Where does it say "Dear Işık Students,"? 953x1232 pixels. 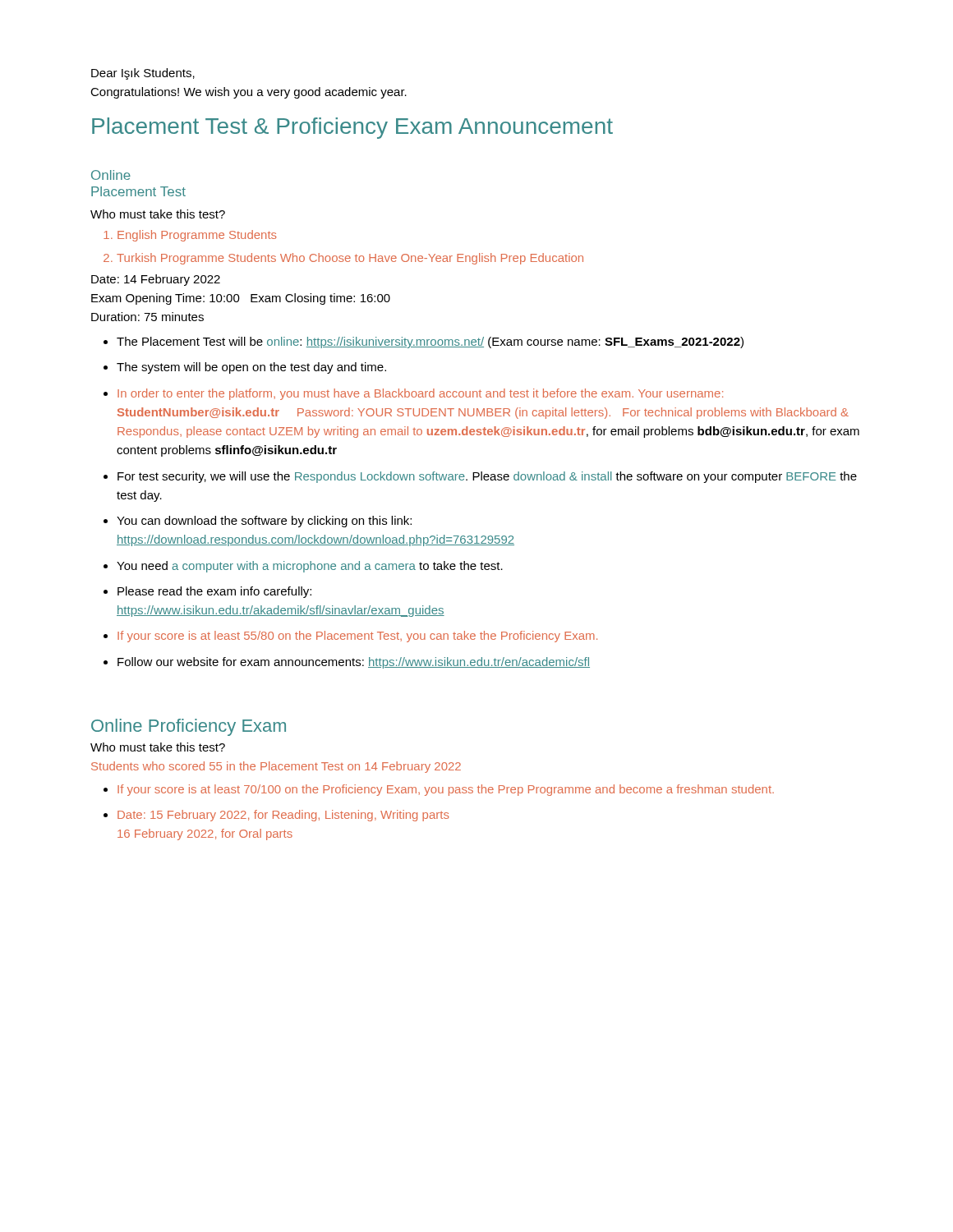coord(143,73)
